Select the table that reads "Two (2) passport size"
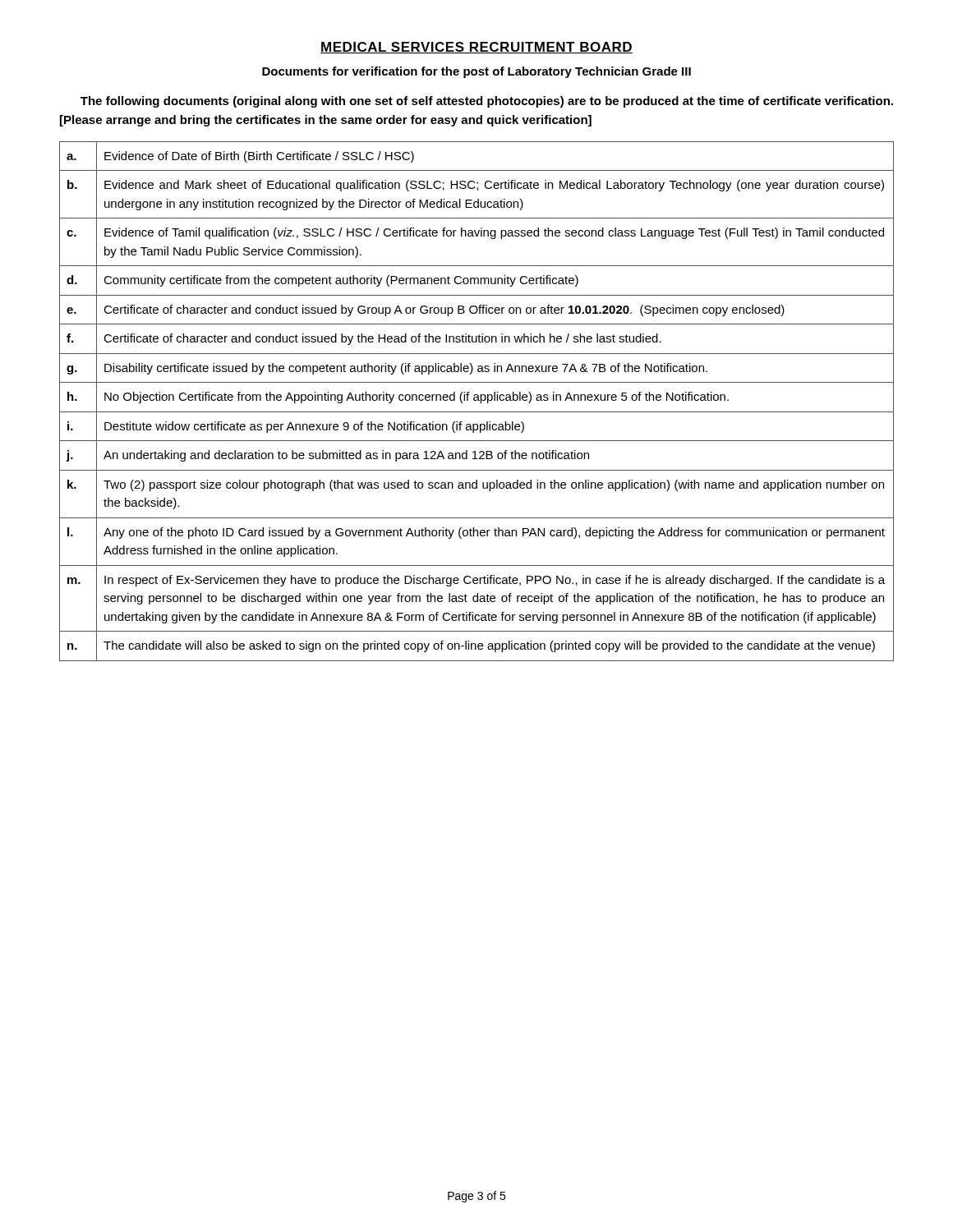Image resolution: width=953 pixels, height=1232 pixels. point(476,401)
